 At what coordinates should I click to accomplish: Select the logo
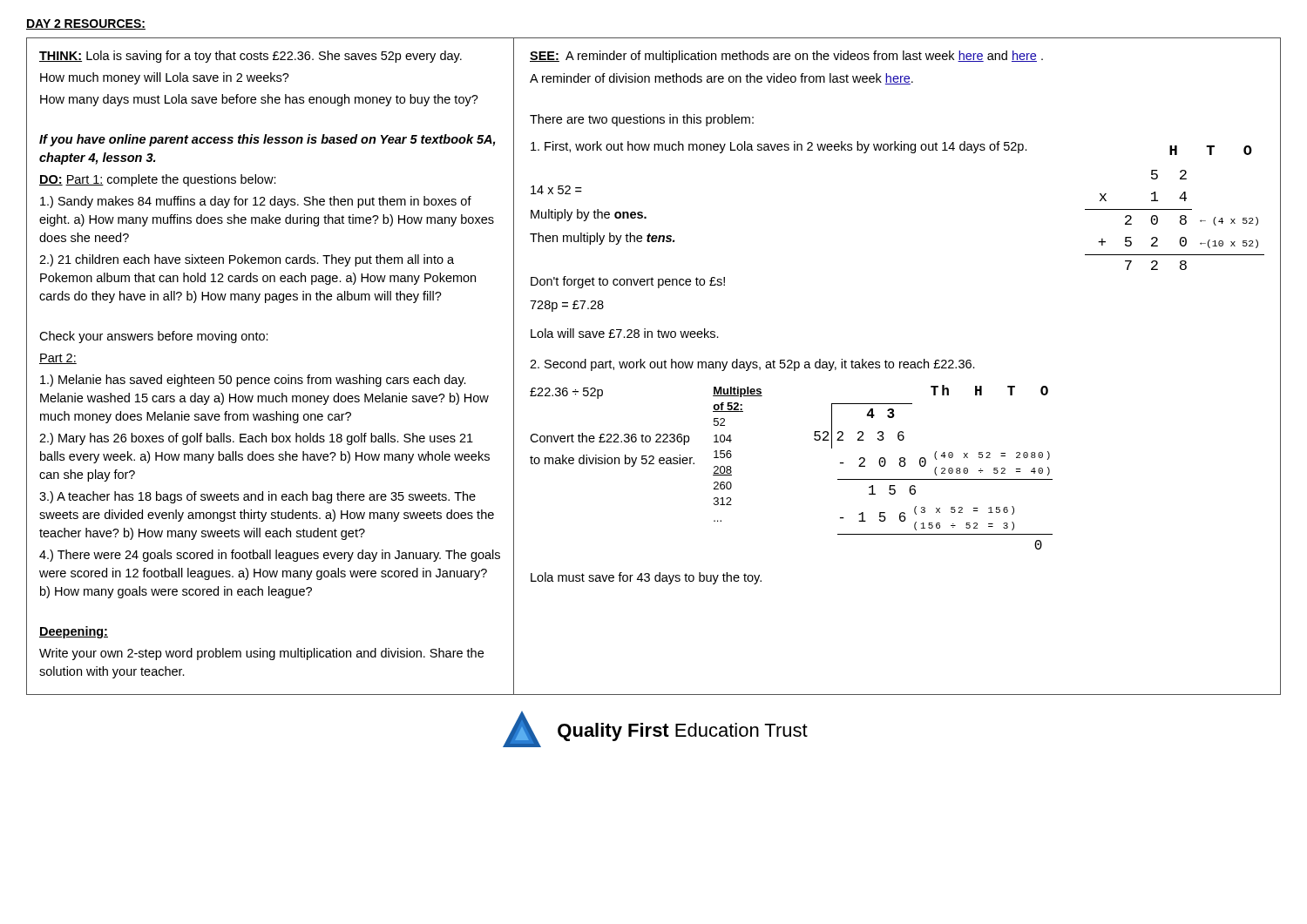tap(522, 731)
